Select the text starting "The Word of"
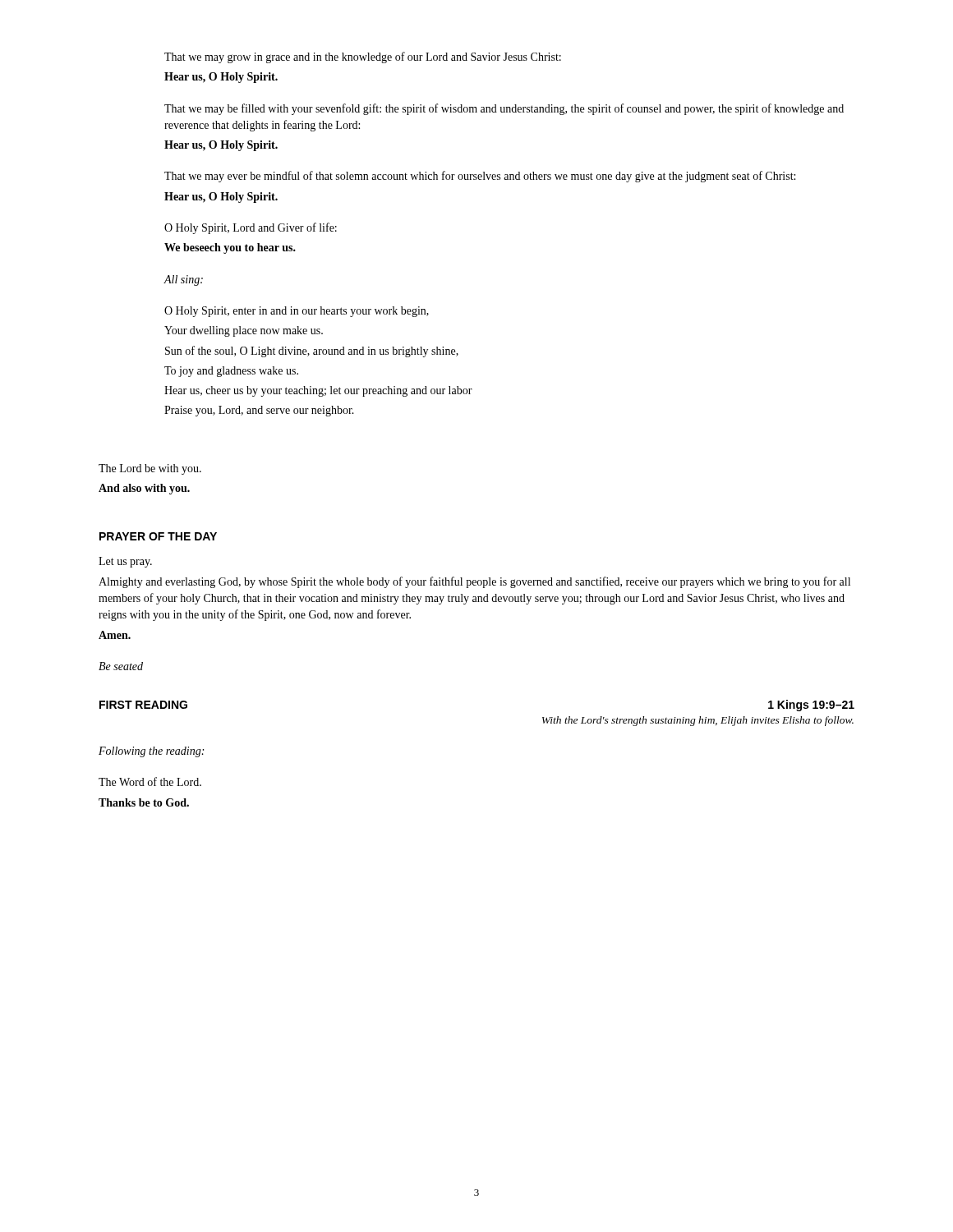The width and height of the screenshot is (953, 1232). (x=150, y=781)
